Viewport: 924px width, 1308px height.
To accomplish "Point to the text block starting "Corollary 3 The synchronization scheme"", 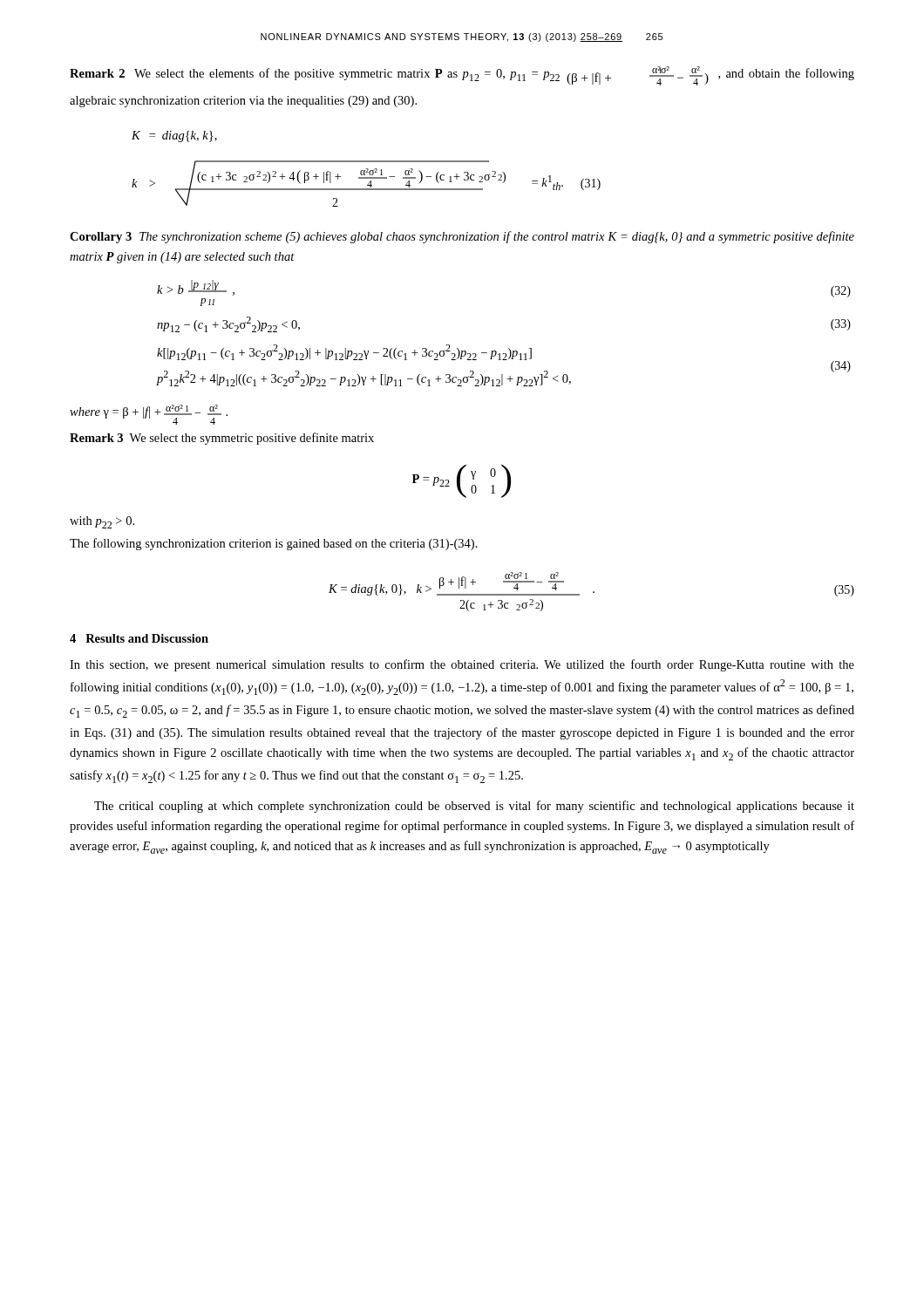I will pos(462,246).
